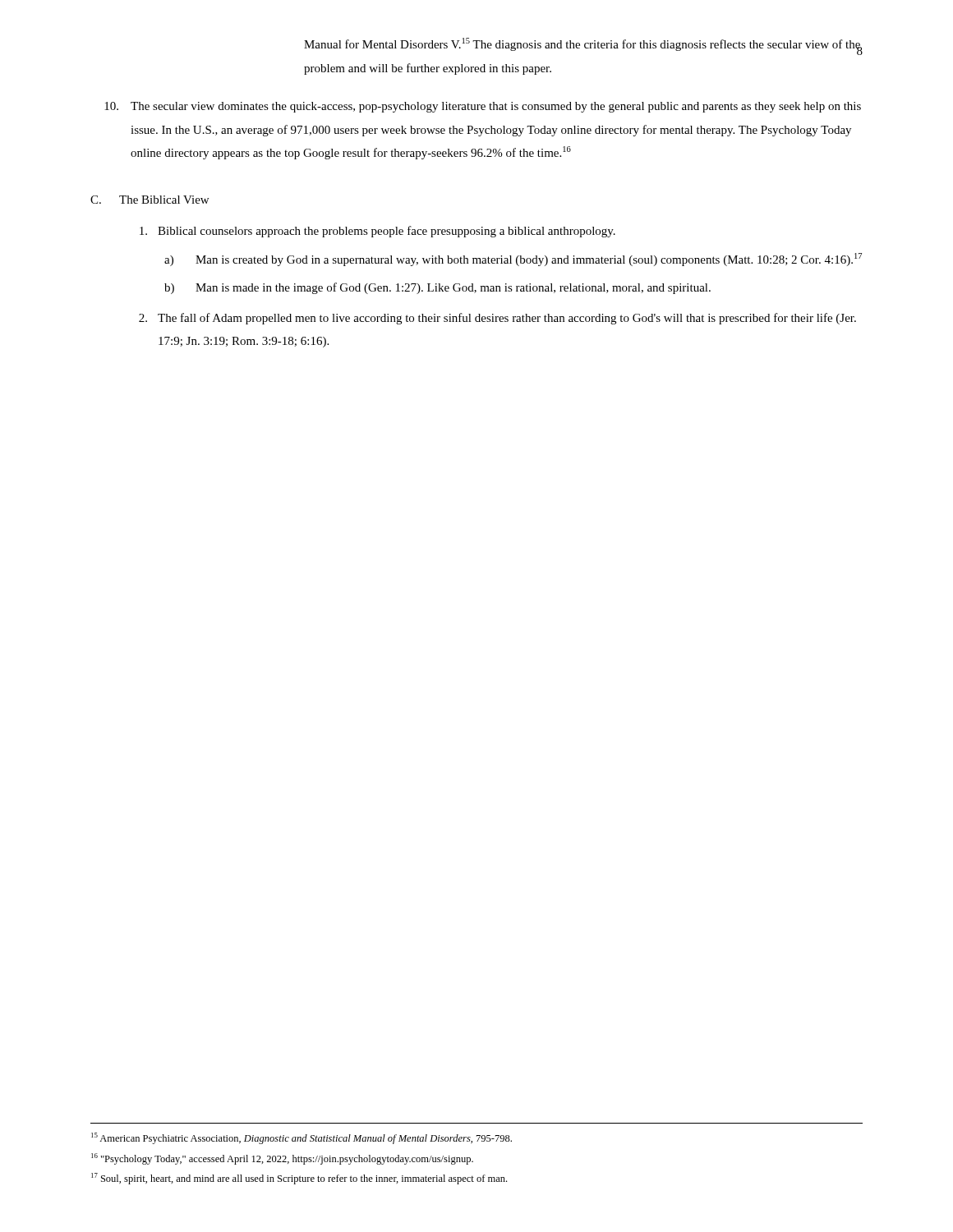Locate the block starting "2. The fall of Adam propelled men"
This screenshot has height=1232, width=953.
tap(493, 329)
